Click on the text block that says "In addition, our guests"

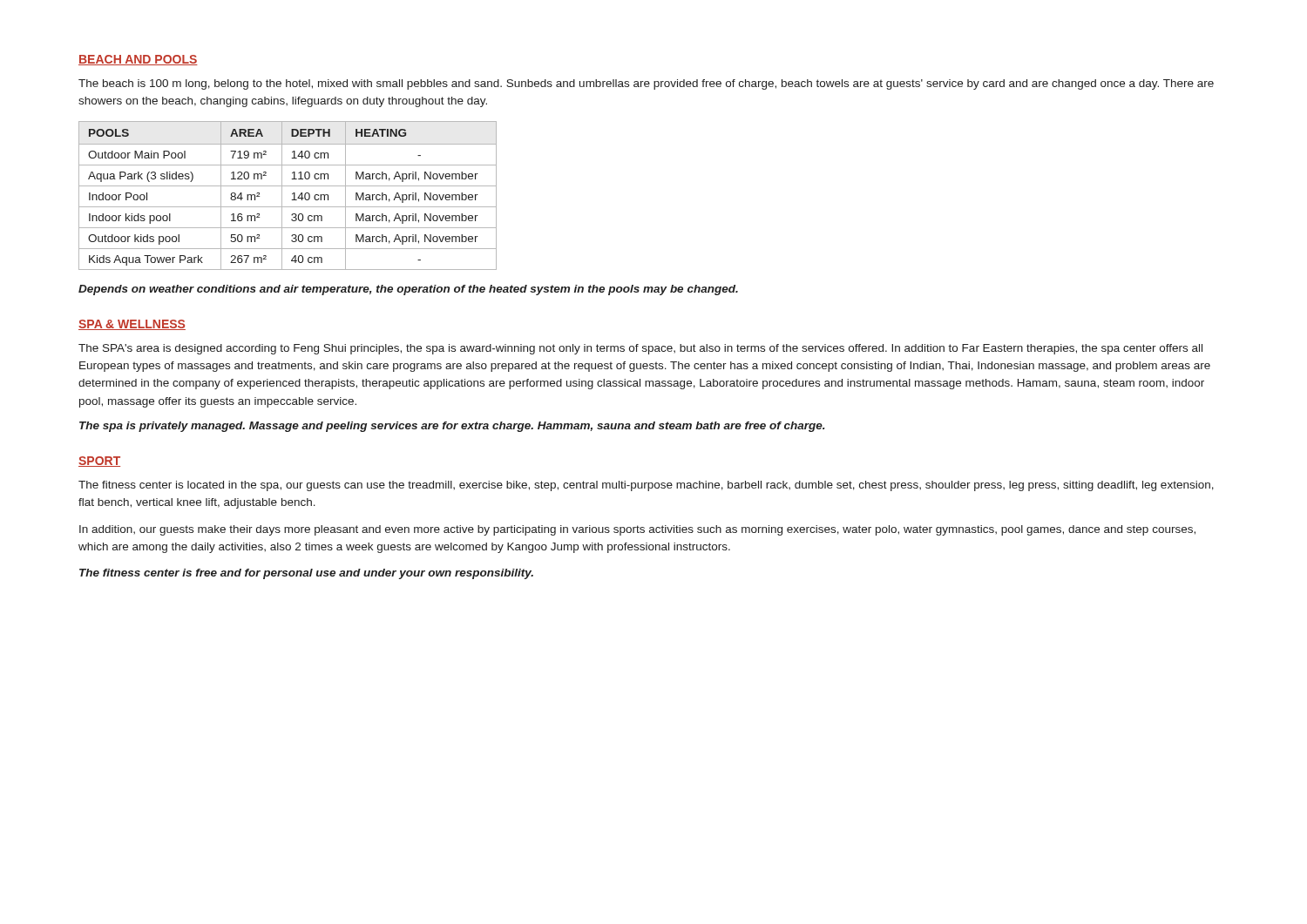[x=637, y=537]
